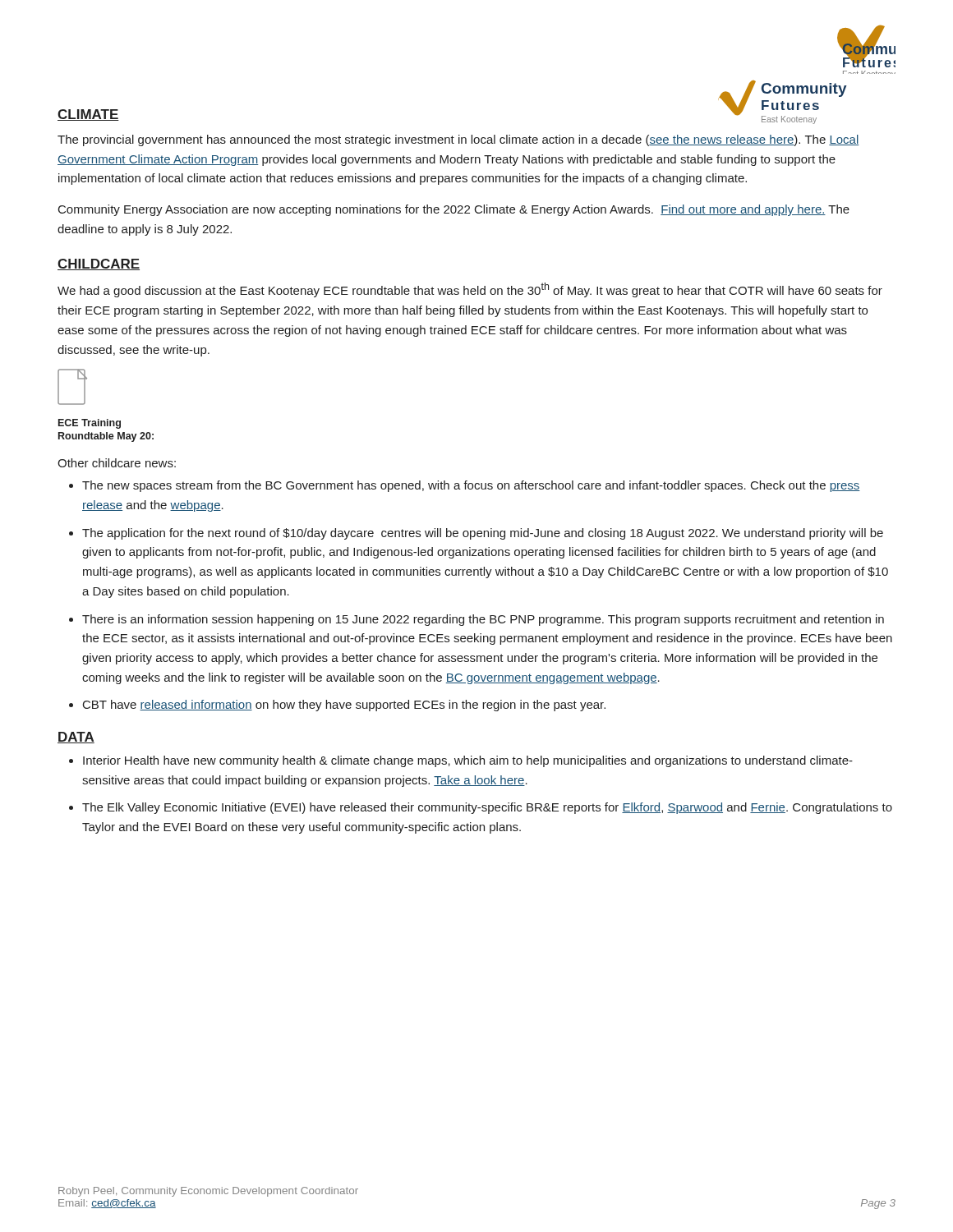The height and width of the screenshot is (1232, 953).
Task: Where is the passage that starts "Interior Health have new community"?
Action: 467,770
